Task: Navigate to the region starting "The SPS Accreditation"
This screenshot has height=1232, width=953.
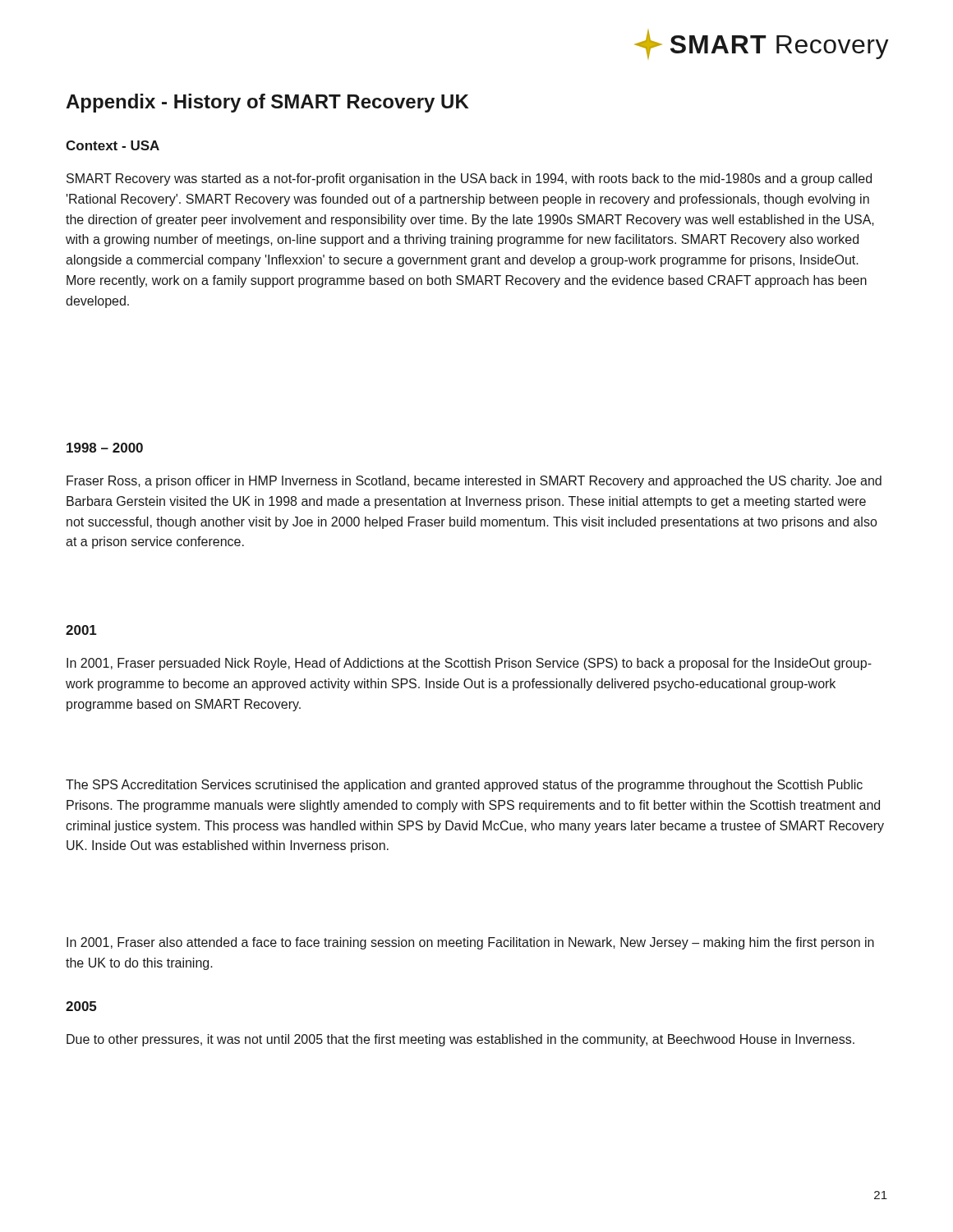Action: point(476,816)
